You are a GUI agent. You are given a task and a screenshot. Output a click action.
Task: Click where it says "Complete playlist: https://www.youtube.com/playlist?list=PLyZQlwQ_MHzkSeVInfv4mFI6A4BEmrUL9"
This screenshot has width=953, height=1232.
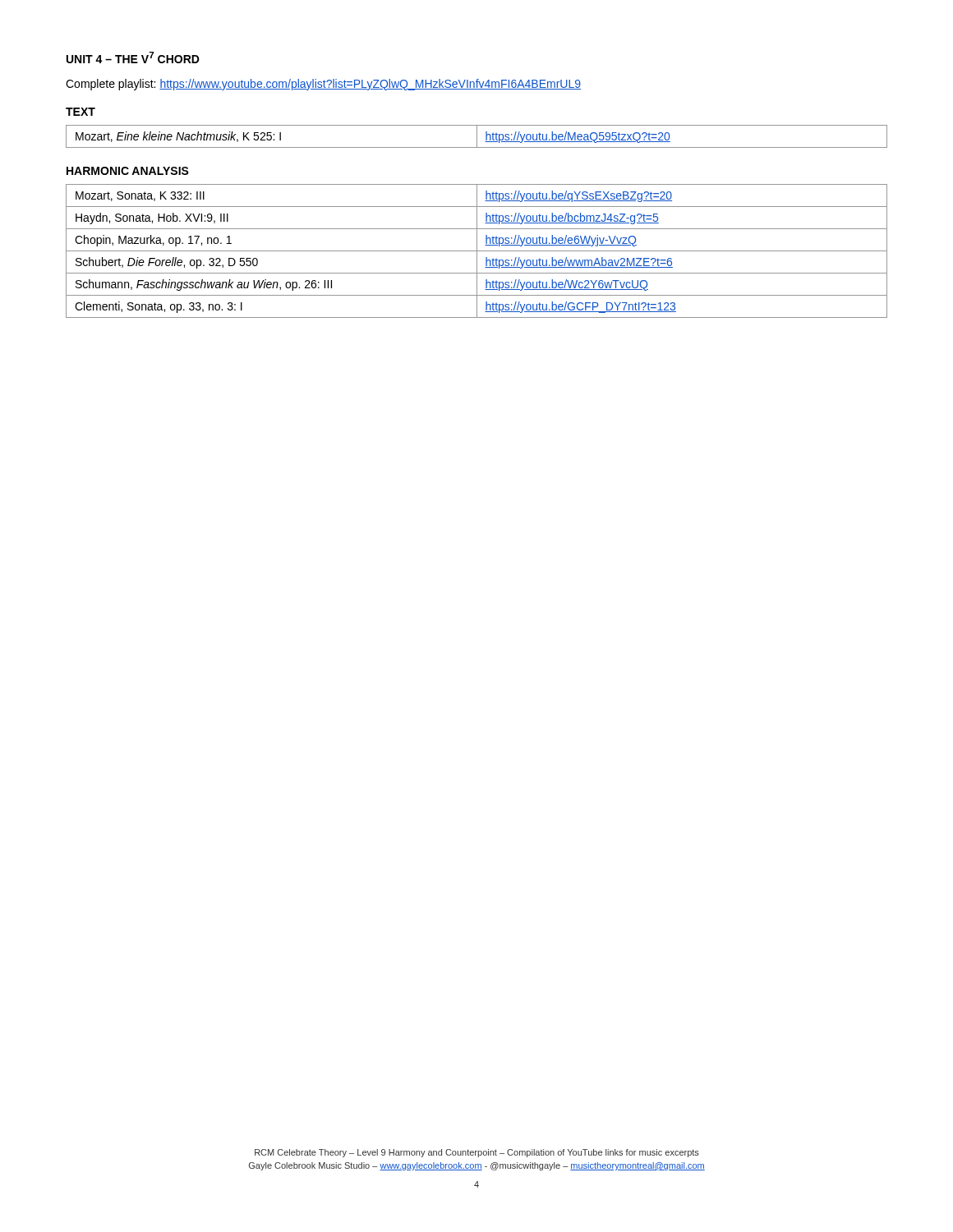click(323, 83)
